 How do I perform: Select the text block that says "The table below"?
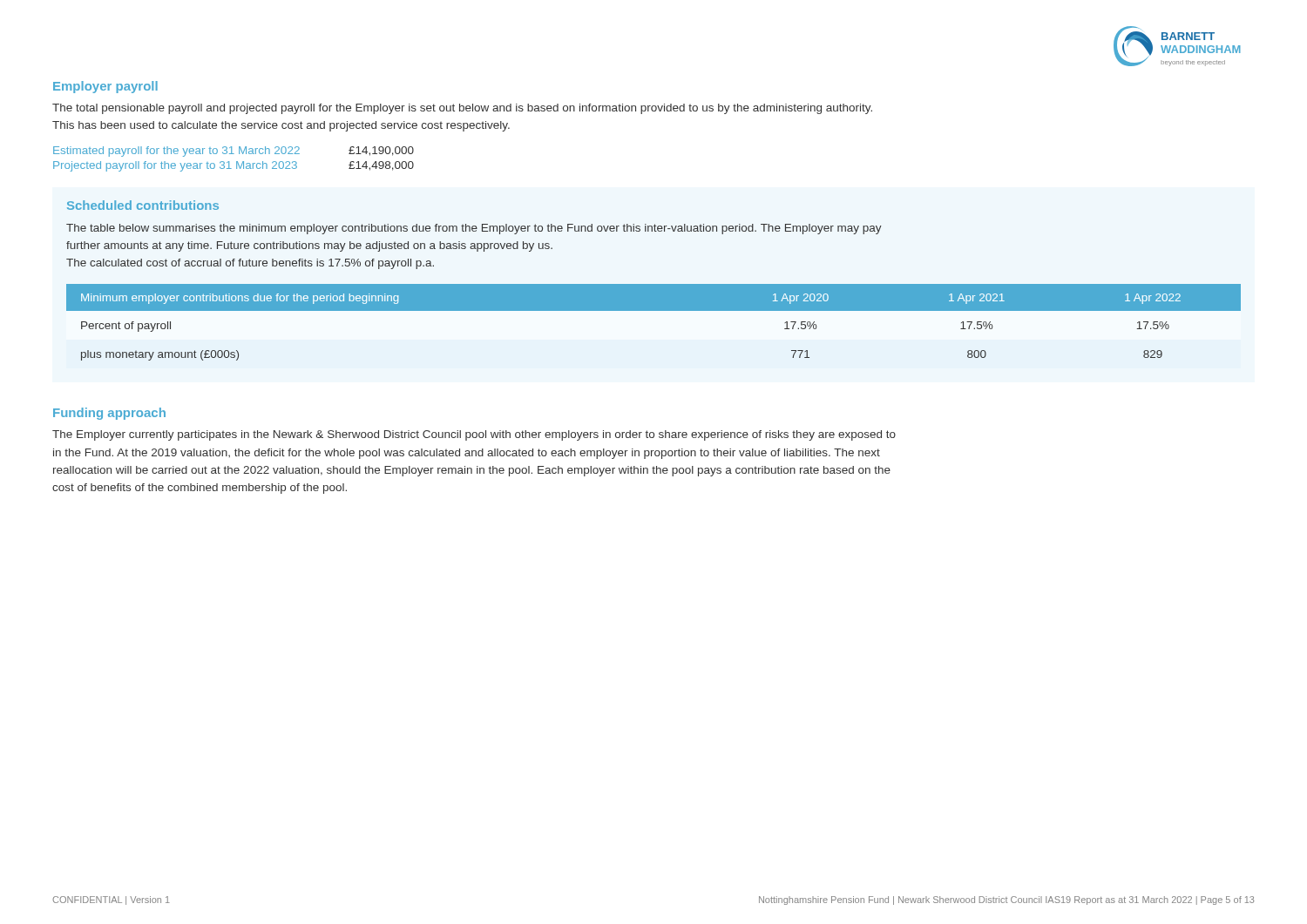coord(474,245)
